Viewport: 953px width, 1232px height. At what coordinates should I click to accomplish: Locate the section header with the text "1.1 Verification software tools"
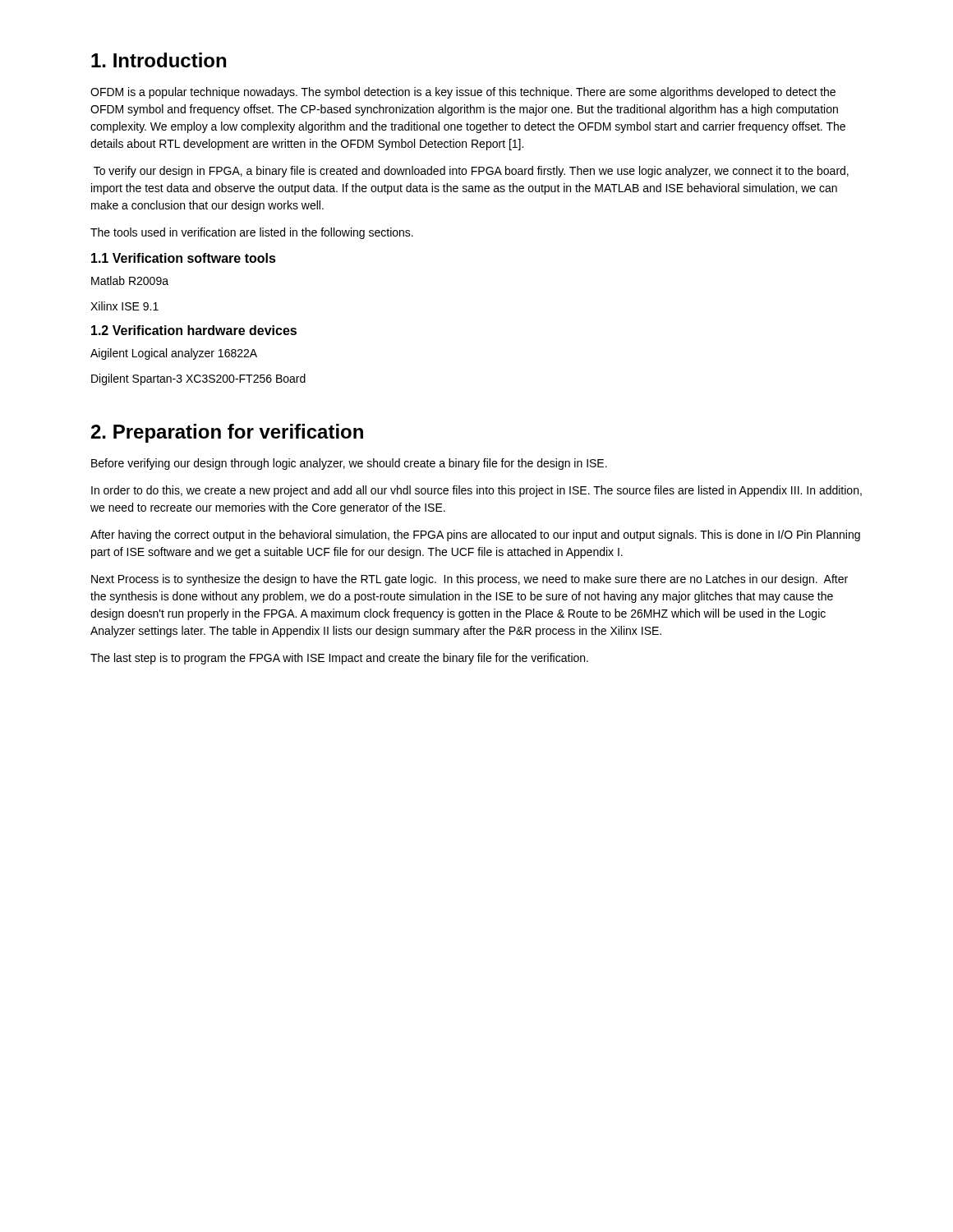[184, 258]
